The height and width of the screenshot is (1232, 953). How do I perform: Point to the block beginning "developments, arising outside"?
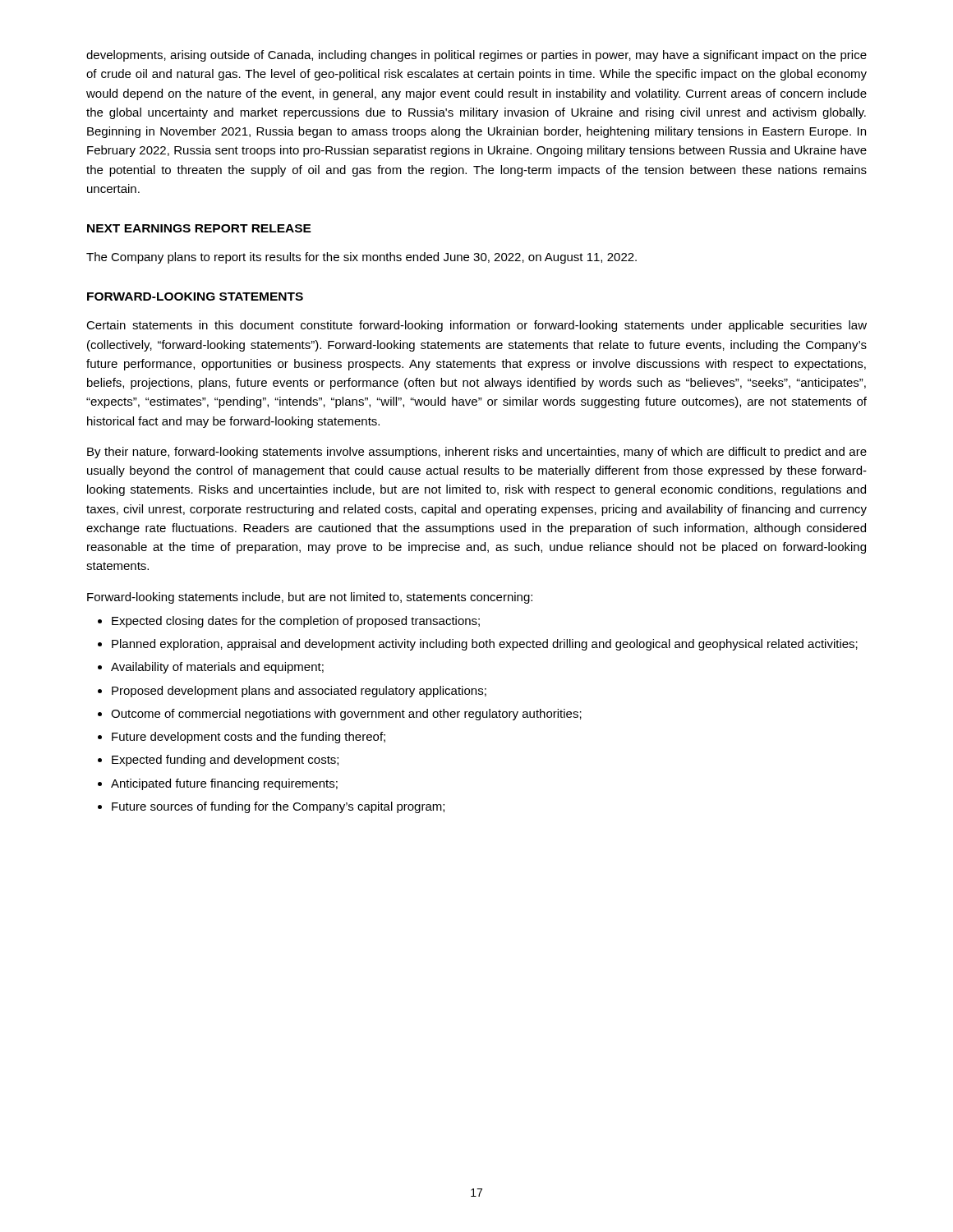(476, 121)
